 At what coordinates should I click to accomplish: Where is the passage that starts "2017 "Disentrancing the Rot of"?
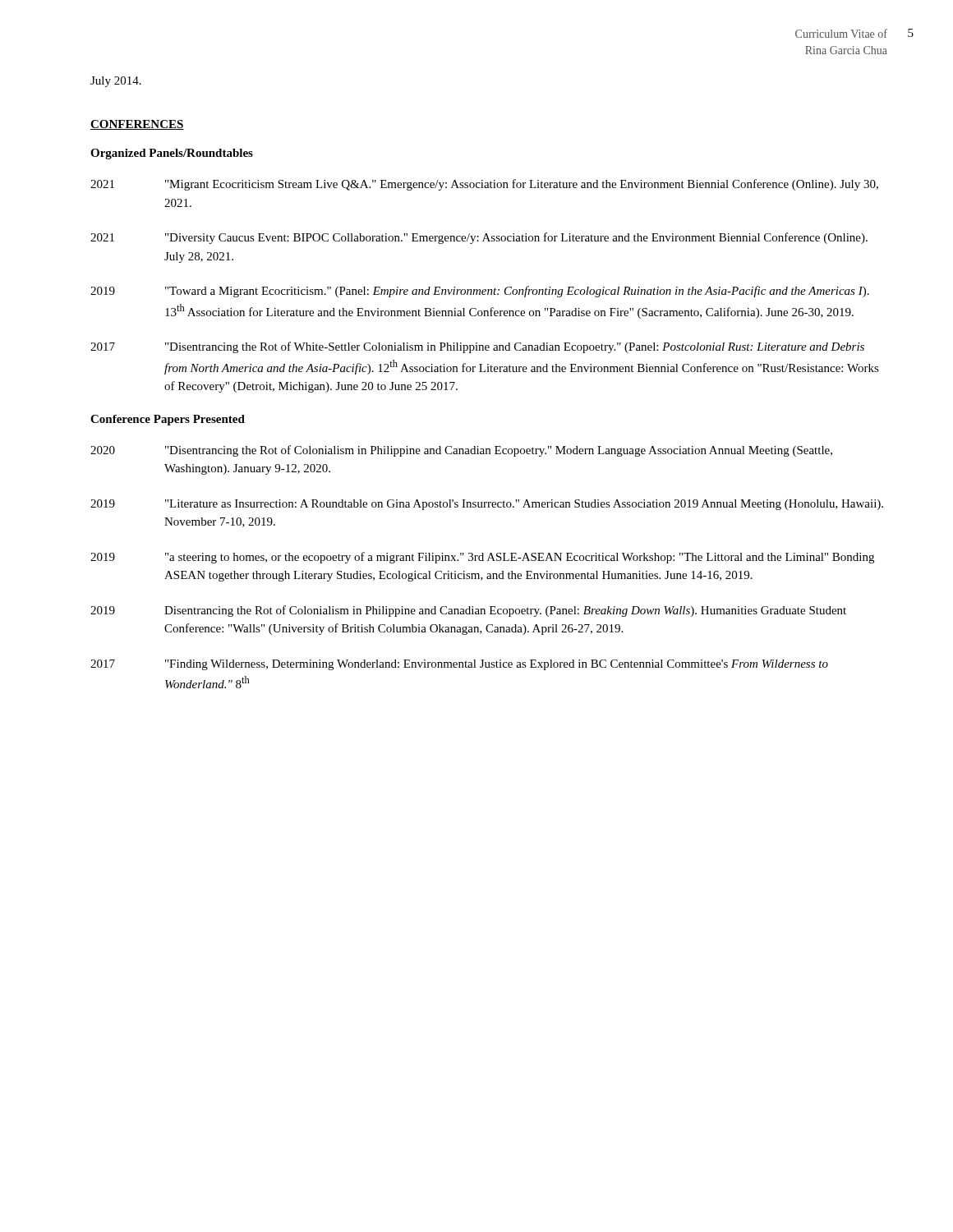489,367
